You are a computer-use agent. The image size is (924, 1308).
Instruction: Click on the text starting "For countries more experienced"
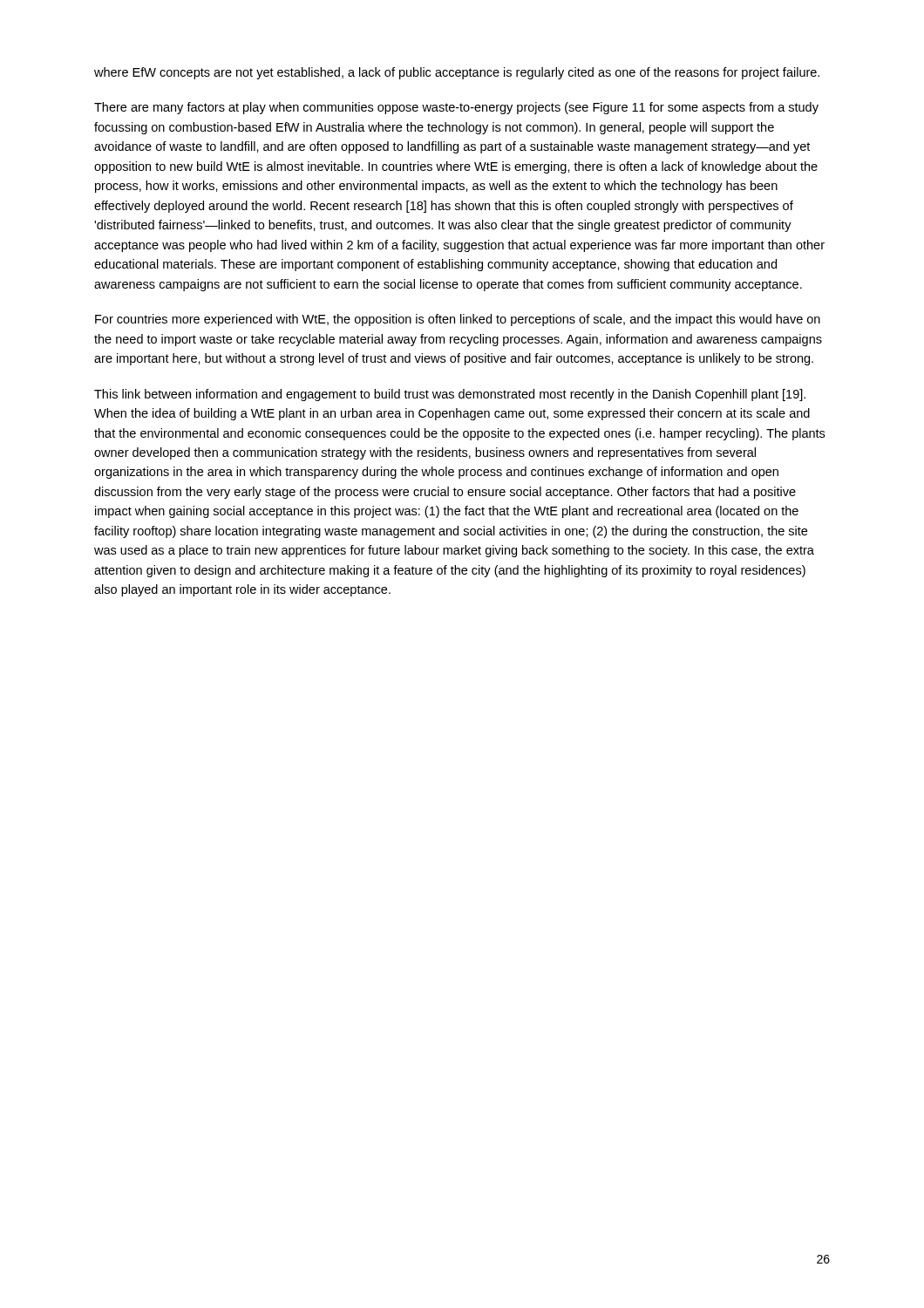pos(458,339)
